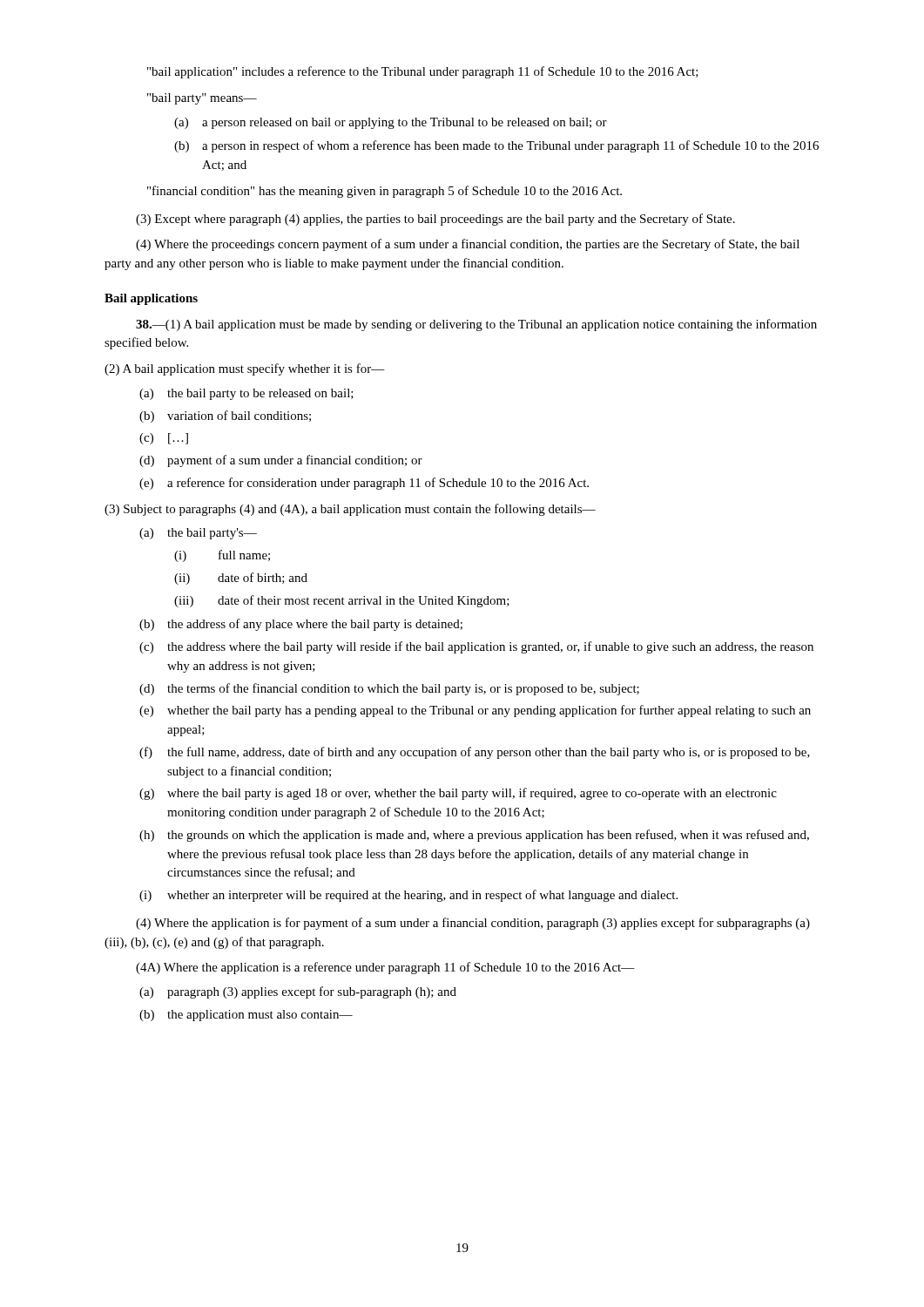Locate the region starting "(c) the address"

pos(479,657)
